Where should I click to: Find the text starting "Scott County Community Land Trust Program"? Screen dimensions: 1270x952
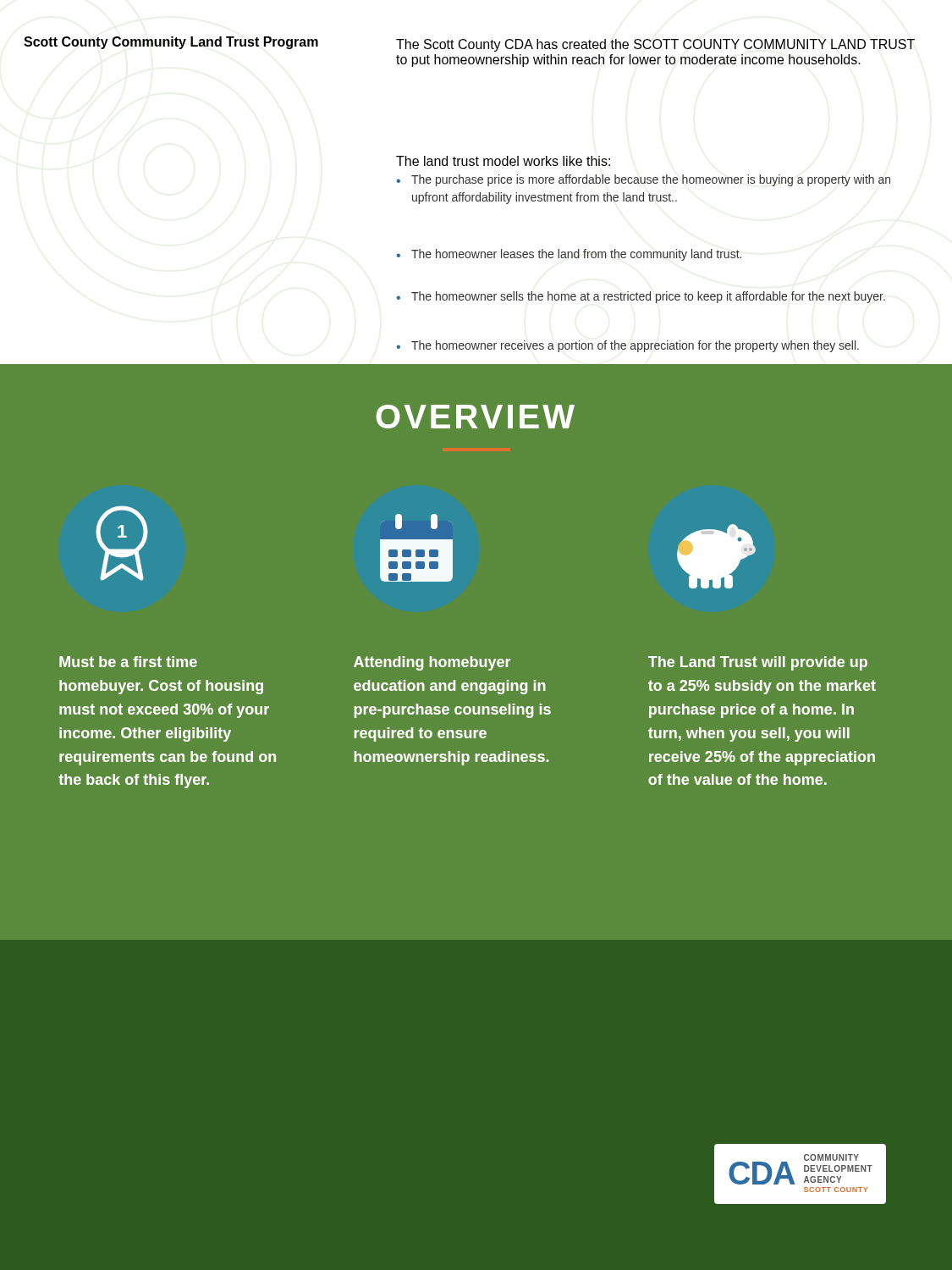pos(189,42)
